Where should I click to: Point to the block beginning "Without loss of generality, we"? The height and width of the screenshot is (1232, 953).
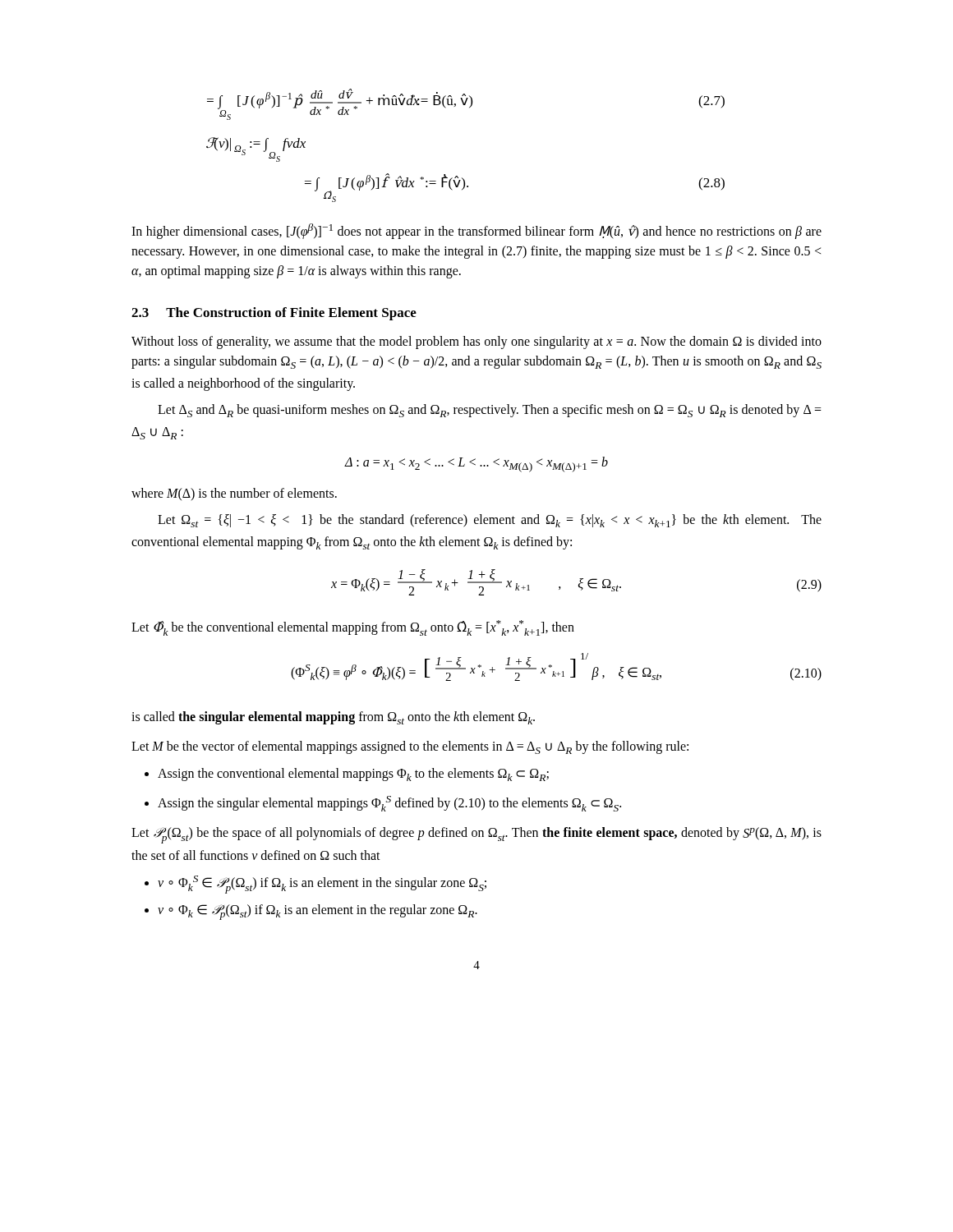[476, 362]
